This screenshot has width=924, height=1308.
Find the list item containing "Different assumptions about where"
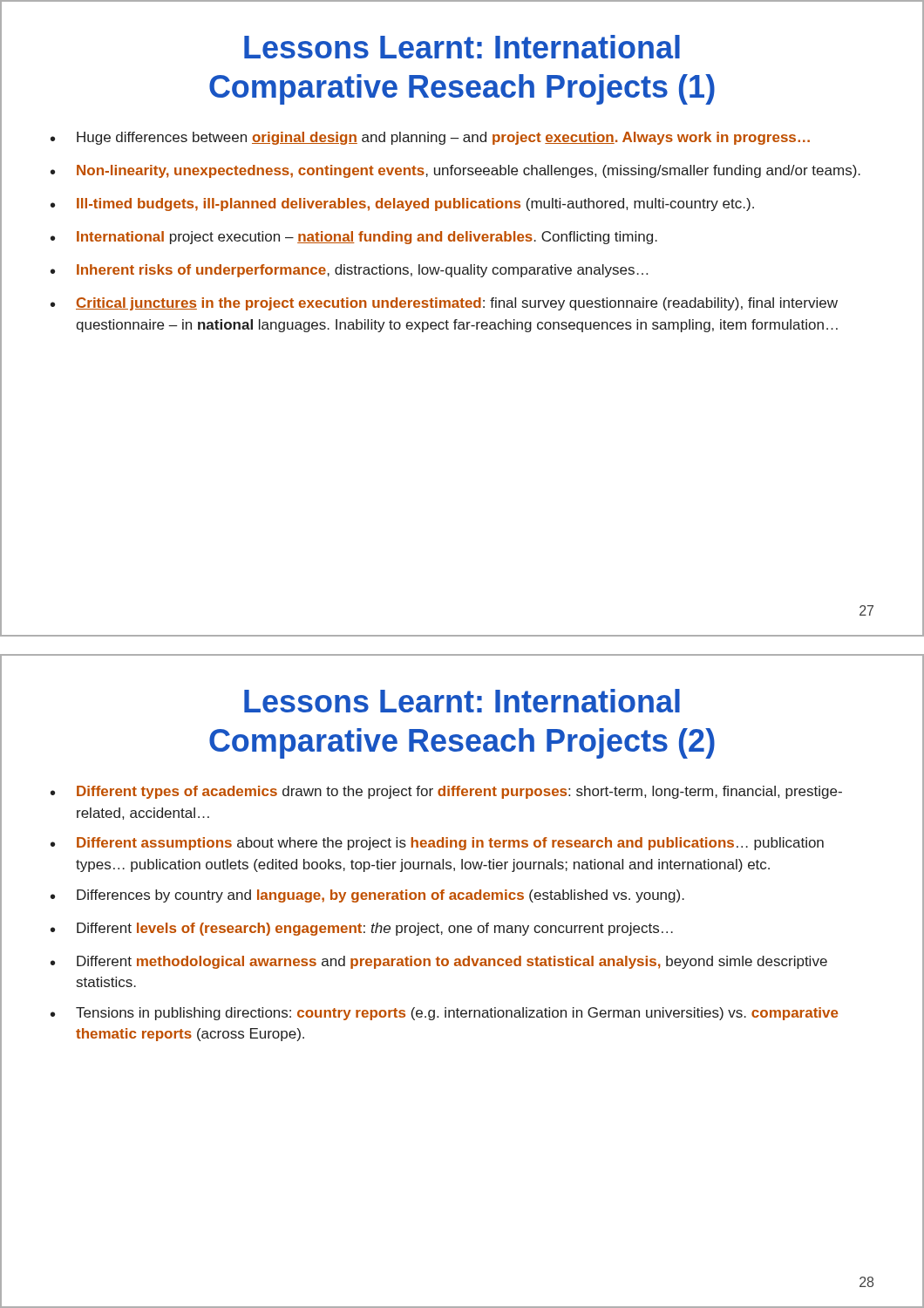tap(475, 855)
